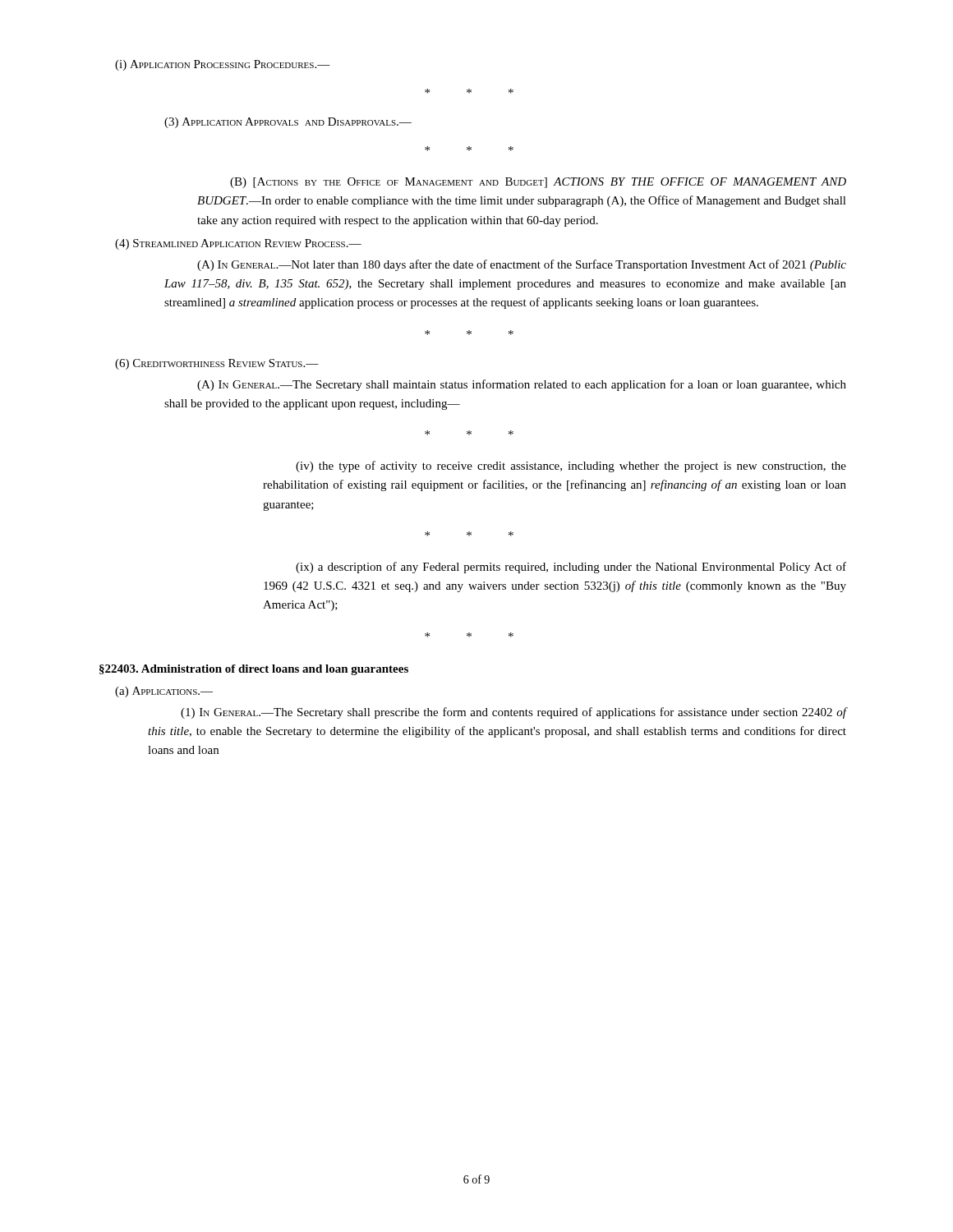Select the section header with the text "(6) Creditworthiness Review Status.—"
953x1232 pixels.
point(217,363)
